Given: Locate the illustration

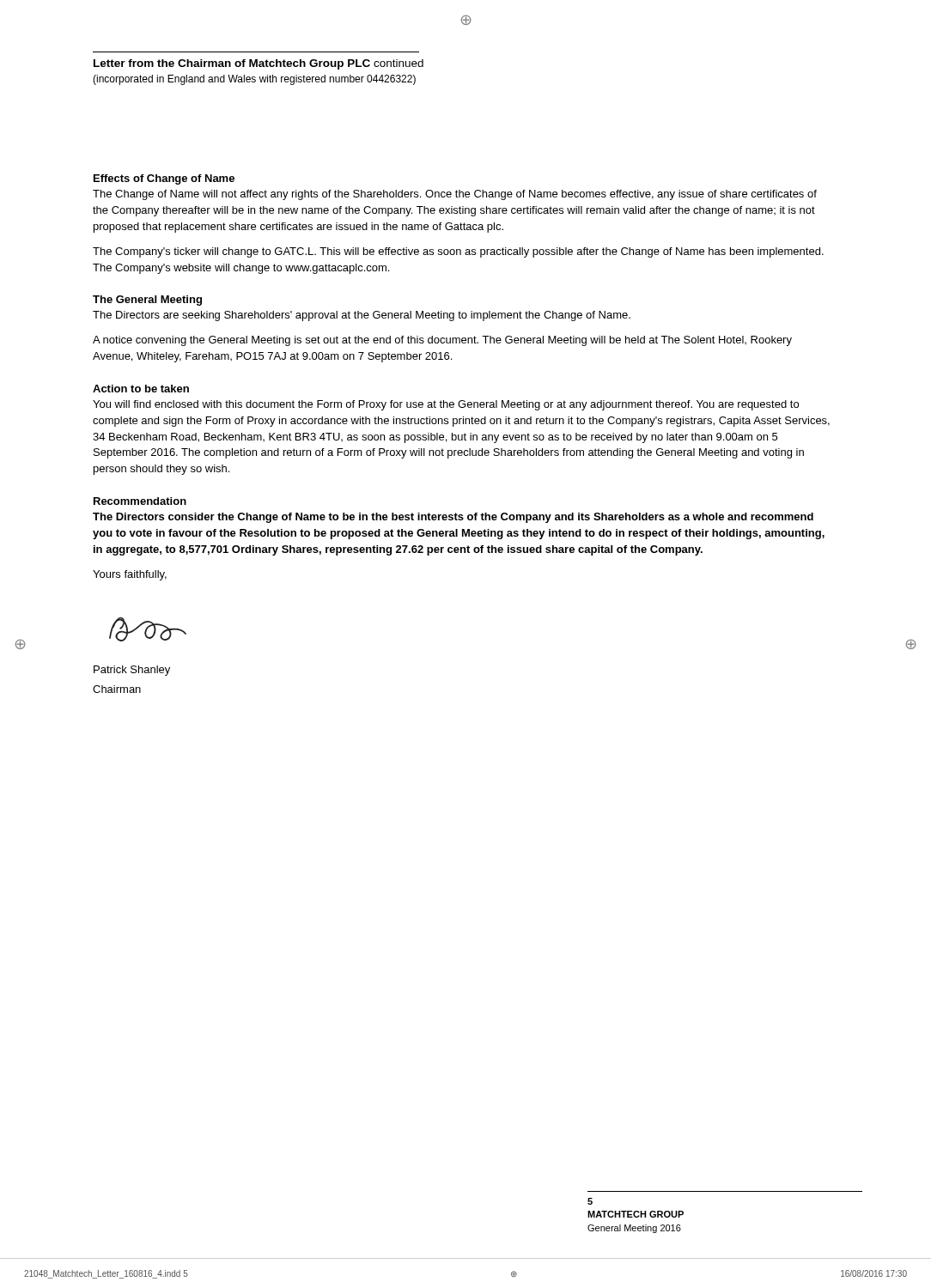Looking at the screenshot, I should 462,623.
